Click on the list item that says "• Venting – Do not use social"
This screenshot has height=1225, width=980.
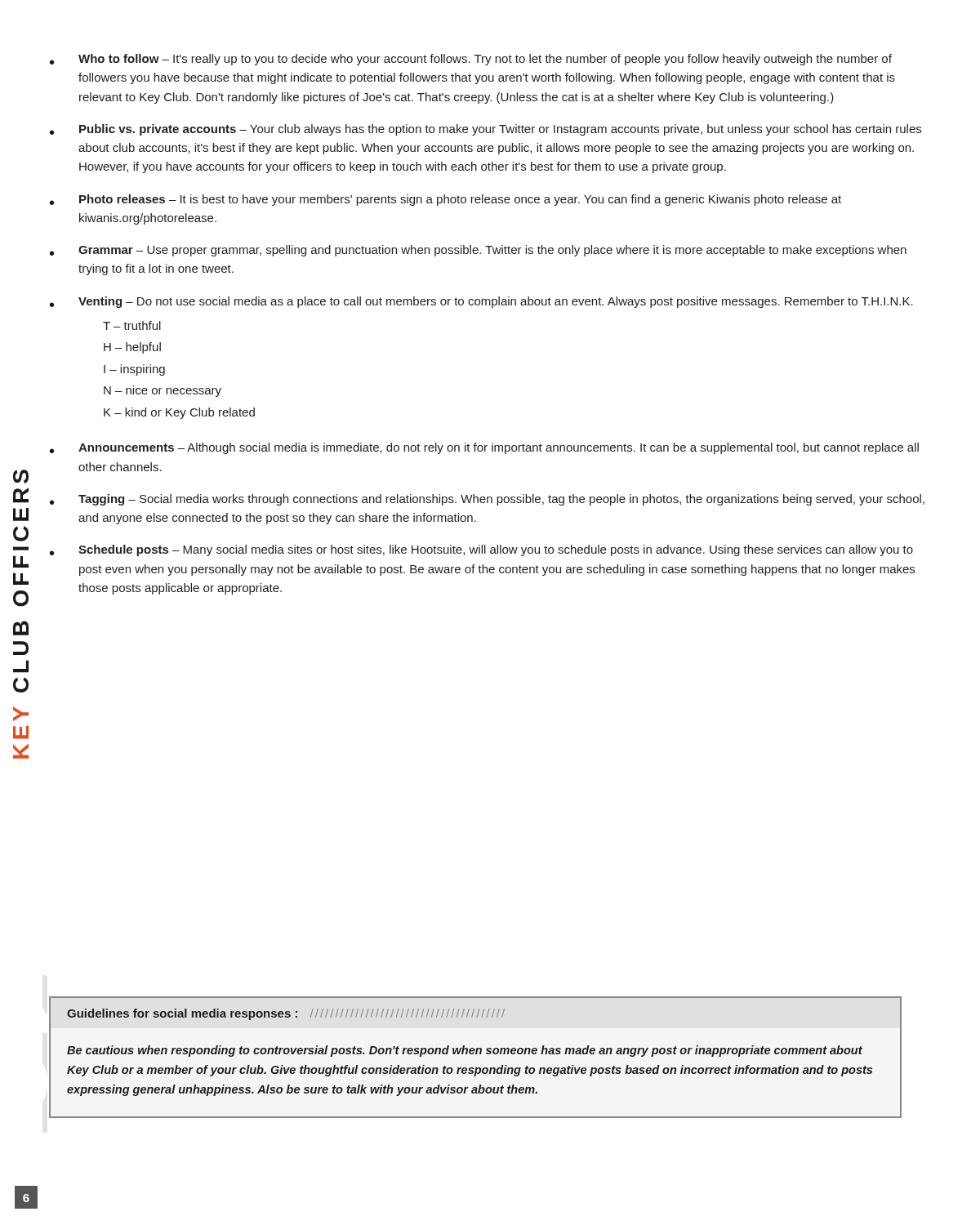[481, 302]
